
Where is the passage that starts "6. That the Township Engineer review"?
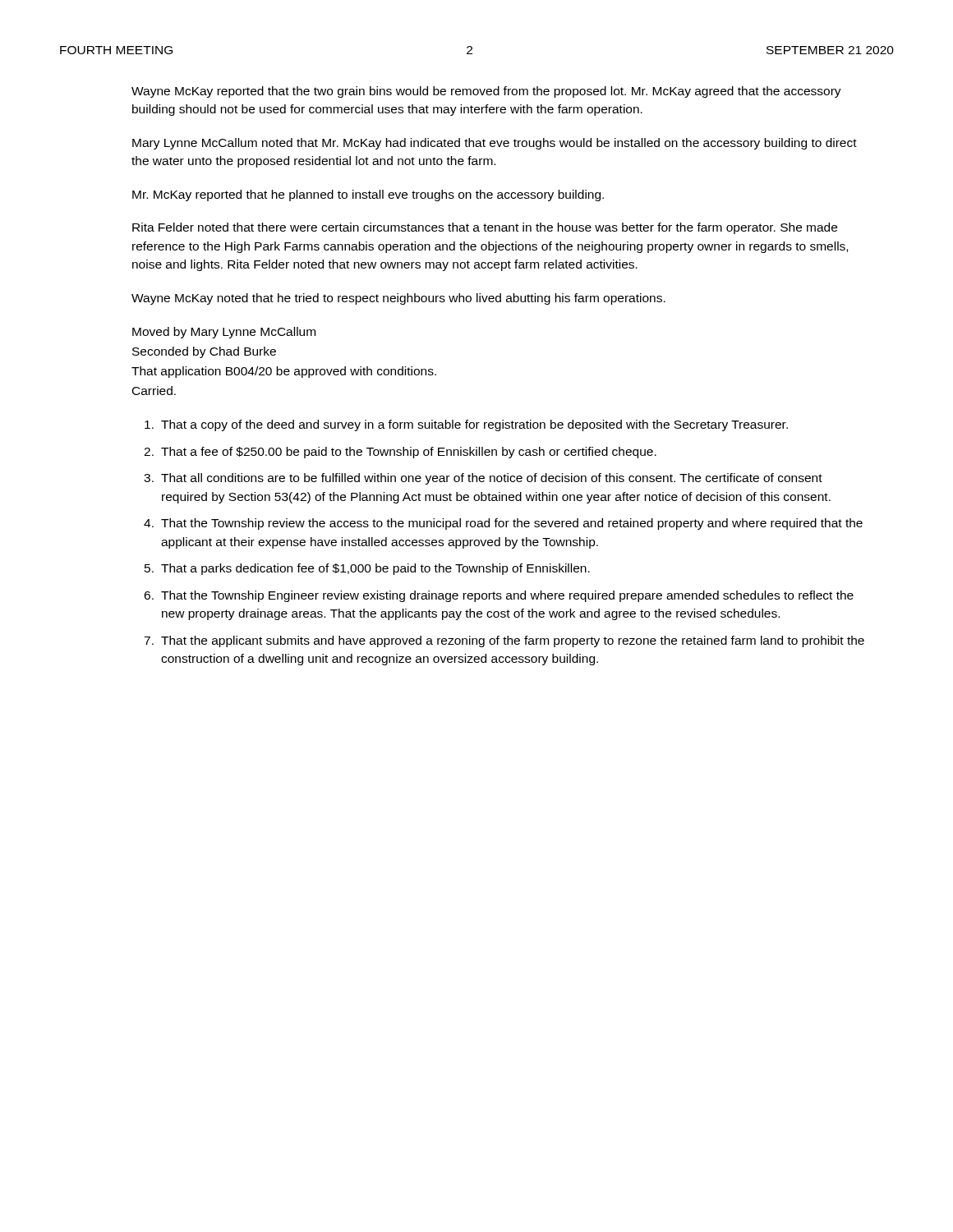click(x=501, y=605)
